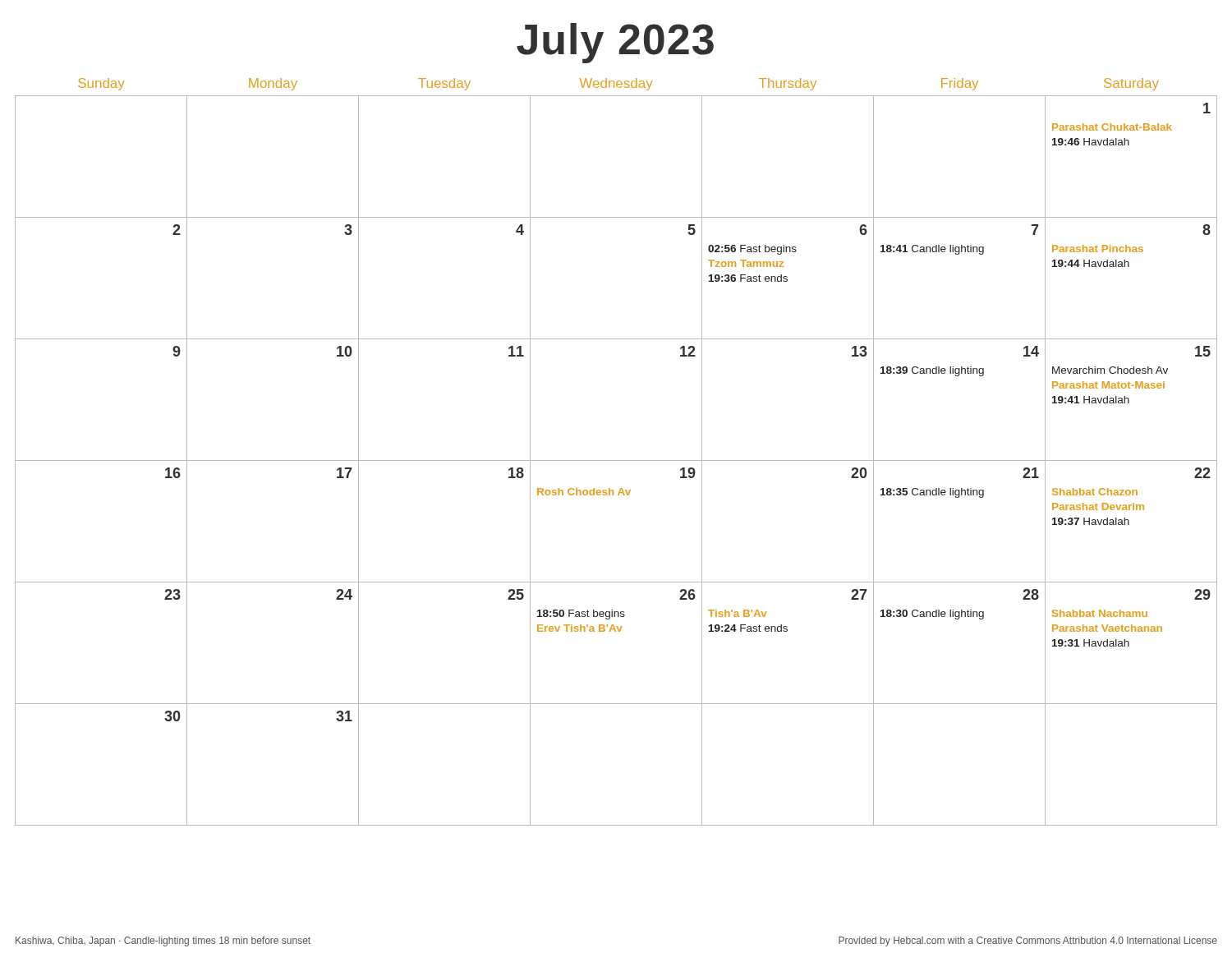Select the table that reads "6 02:56 Fast begins"
This screenshot has height=953, width=1232.
[616, 449]
